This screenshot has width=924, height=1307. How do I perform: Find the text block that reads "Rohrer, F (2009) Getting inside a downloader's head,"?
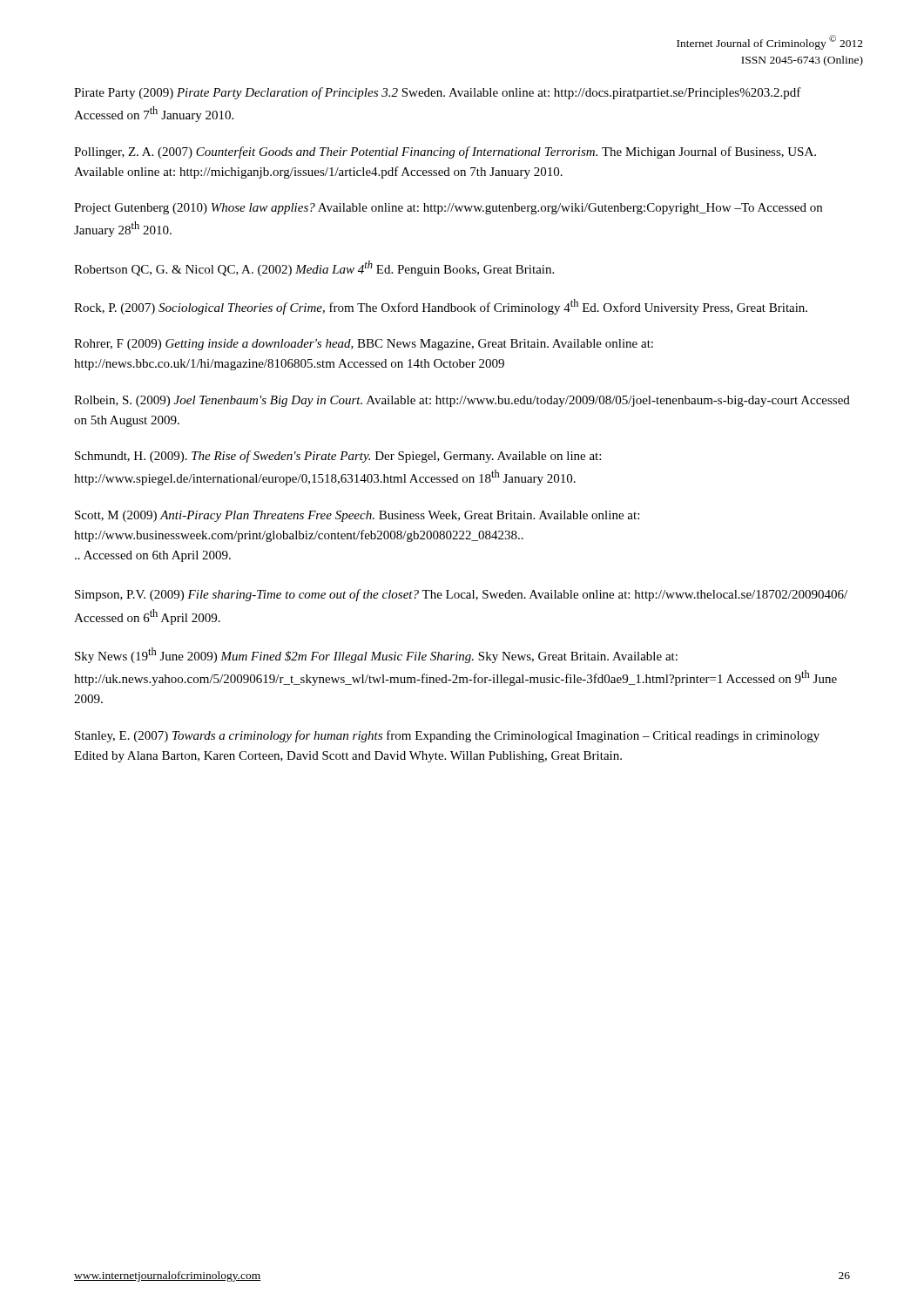364,353
